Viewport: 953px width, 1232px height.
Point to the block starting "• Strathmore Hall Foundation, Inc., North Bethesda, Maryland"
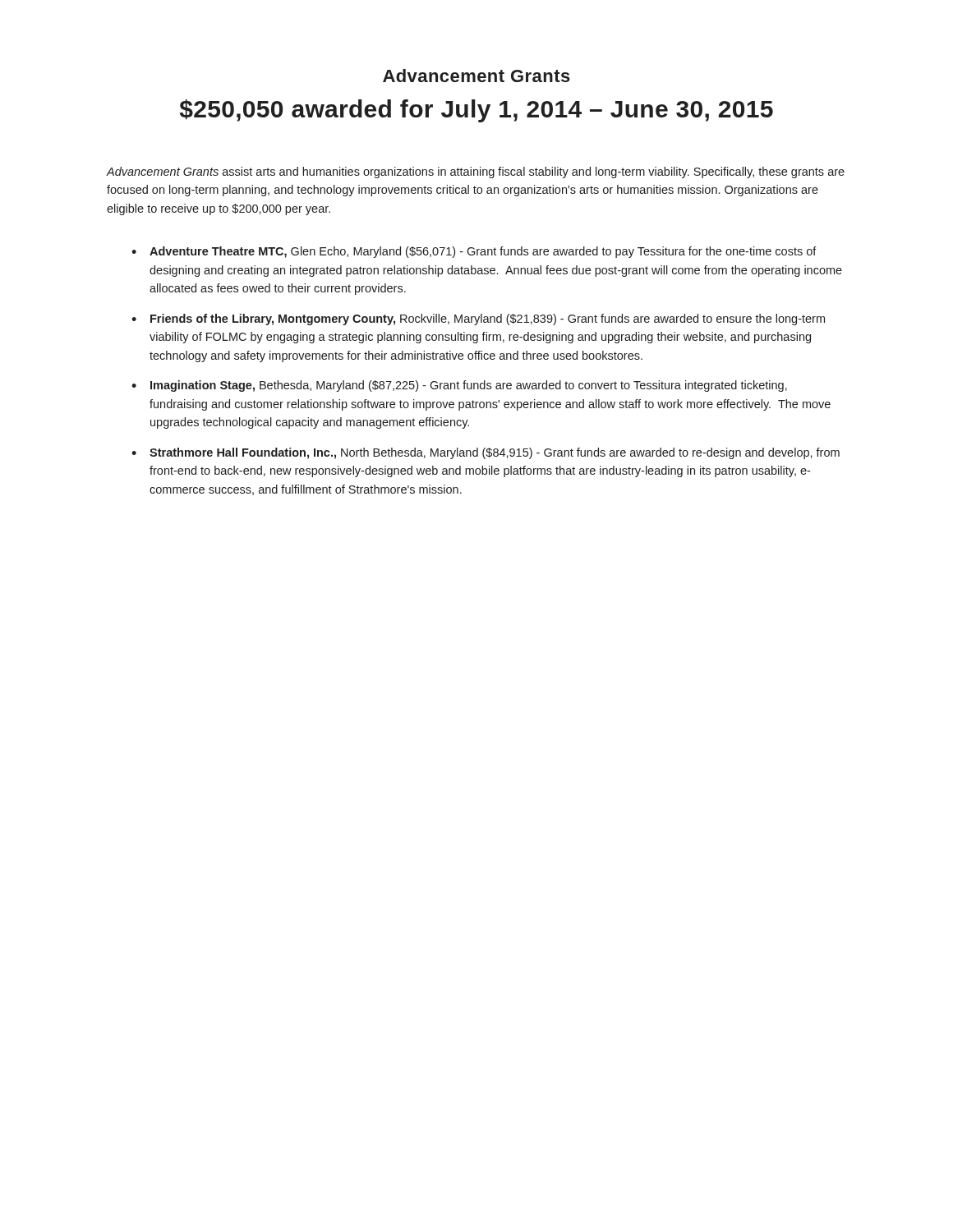point(489,471)
